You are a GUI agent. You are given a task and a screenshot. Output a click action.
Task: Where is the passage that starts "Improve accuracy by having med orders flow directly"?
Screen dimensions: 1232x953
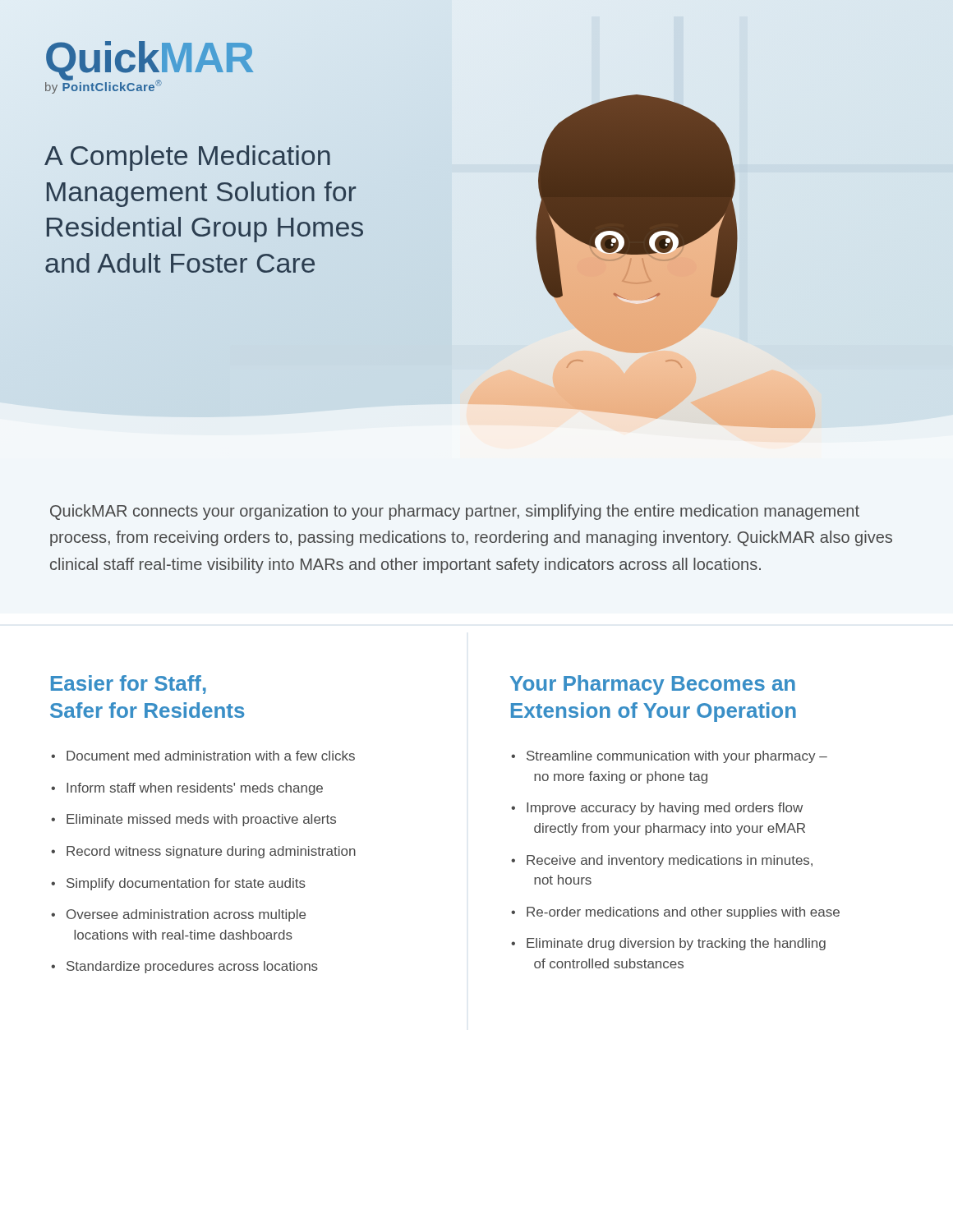click(666, 818)
